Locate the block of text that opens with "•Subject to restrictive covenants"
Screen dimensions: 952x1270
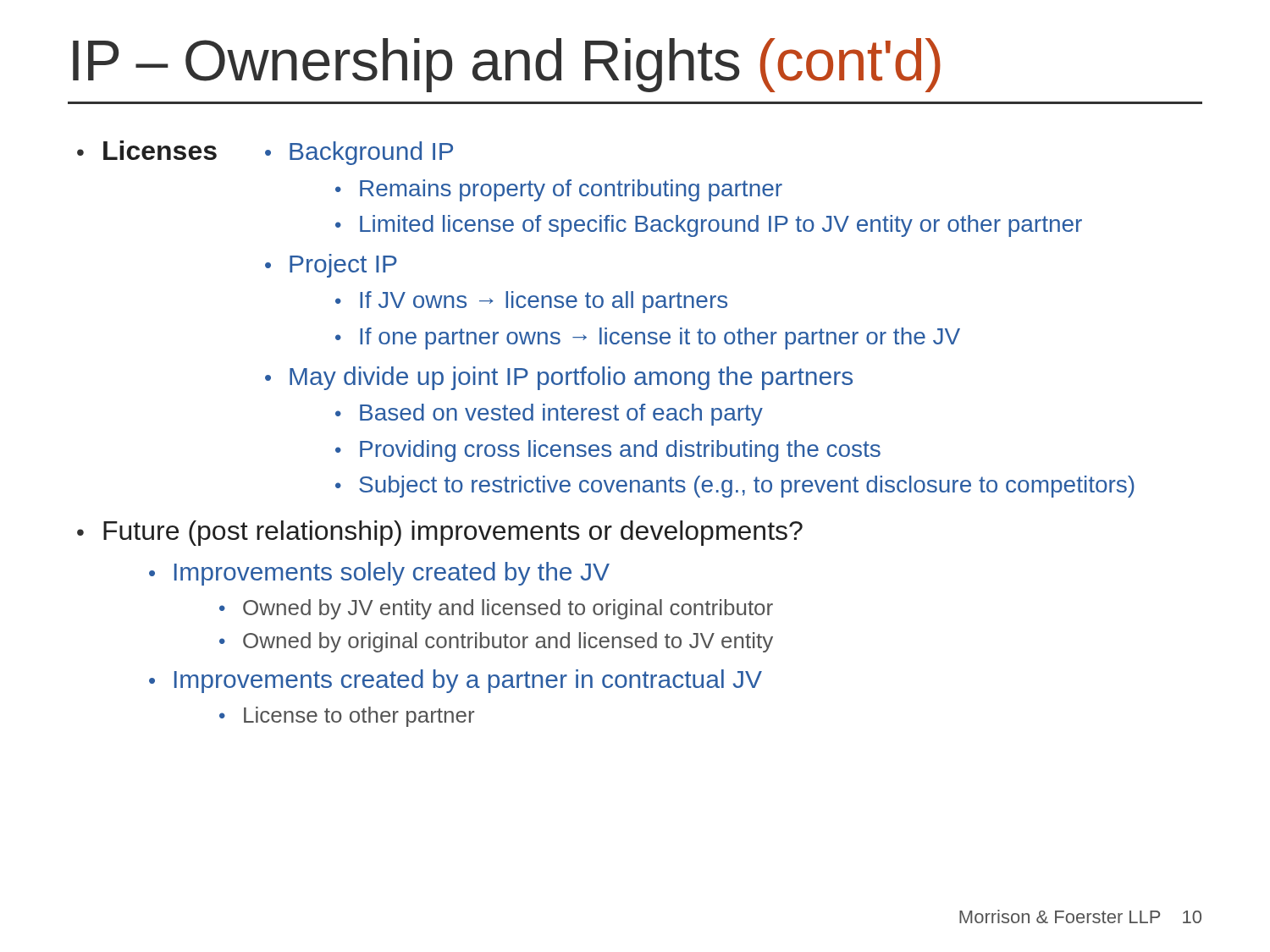(x=735, y=485)
